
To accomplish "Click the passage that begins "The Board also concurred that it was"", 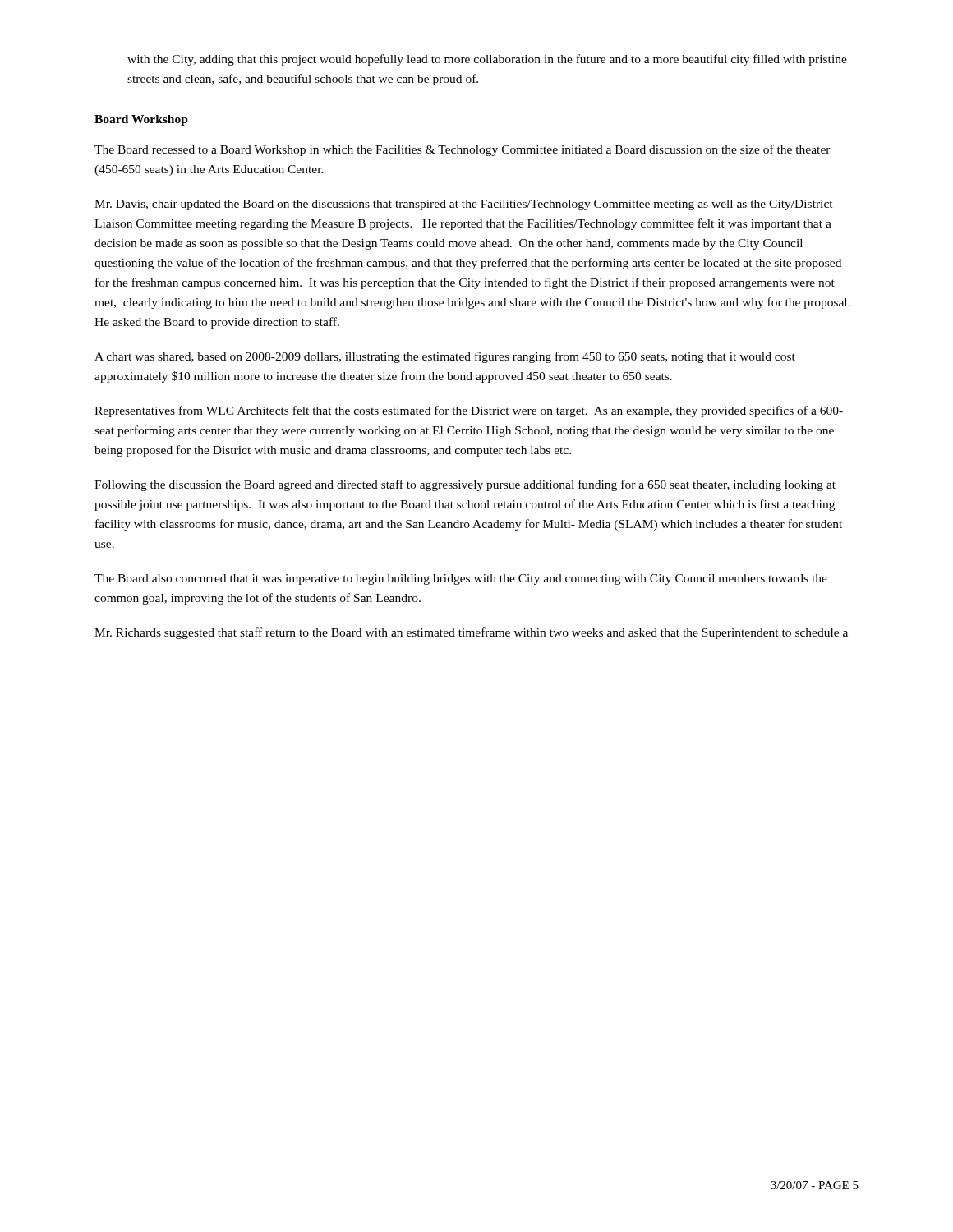I will (461, 588).
